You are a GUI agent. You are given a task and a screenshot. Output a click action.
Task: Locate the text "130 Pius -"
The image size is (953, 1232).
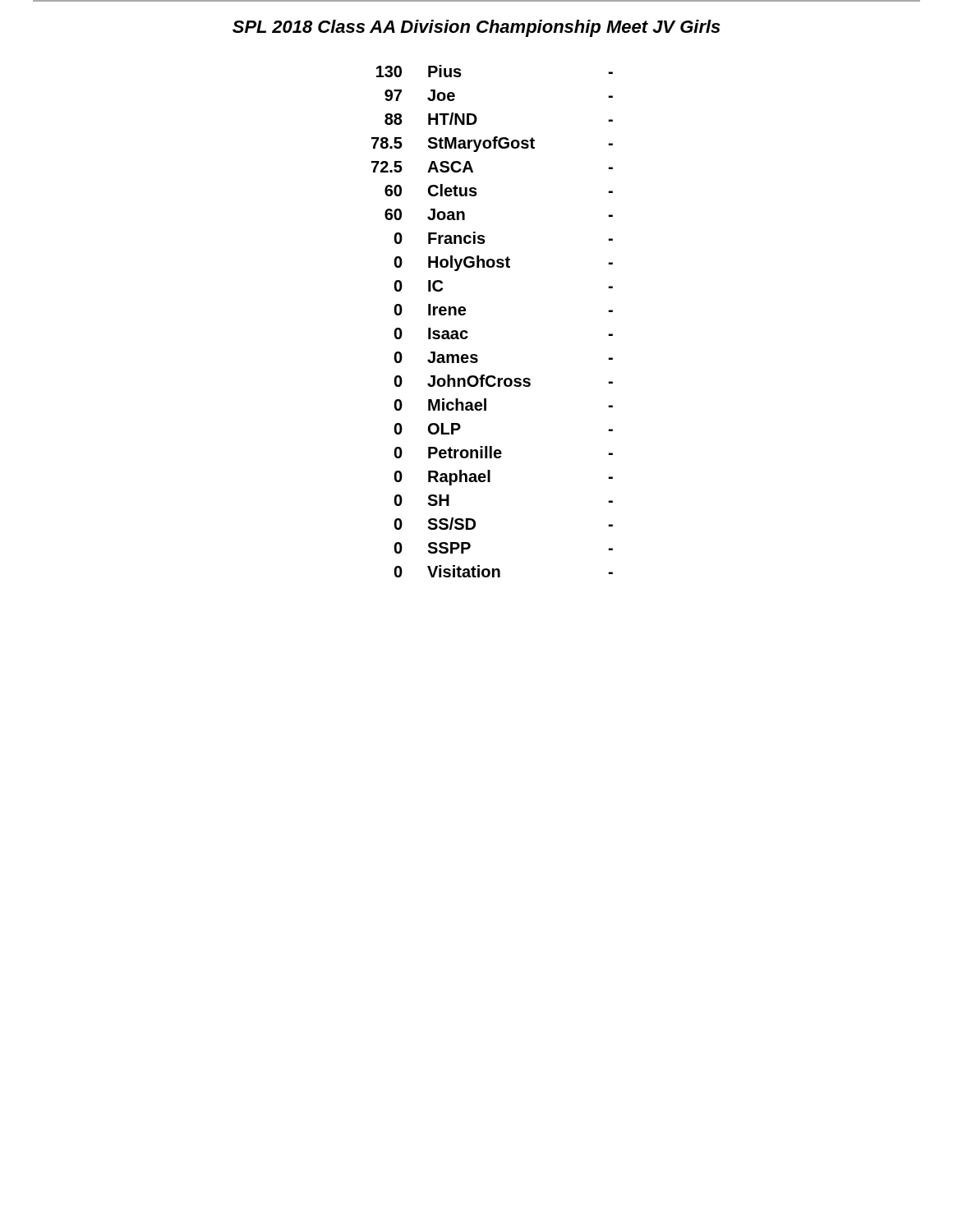tap(385, 69)
